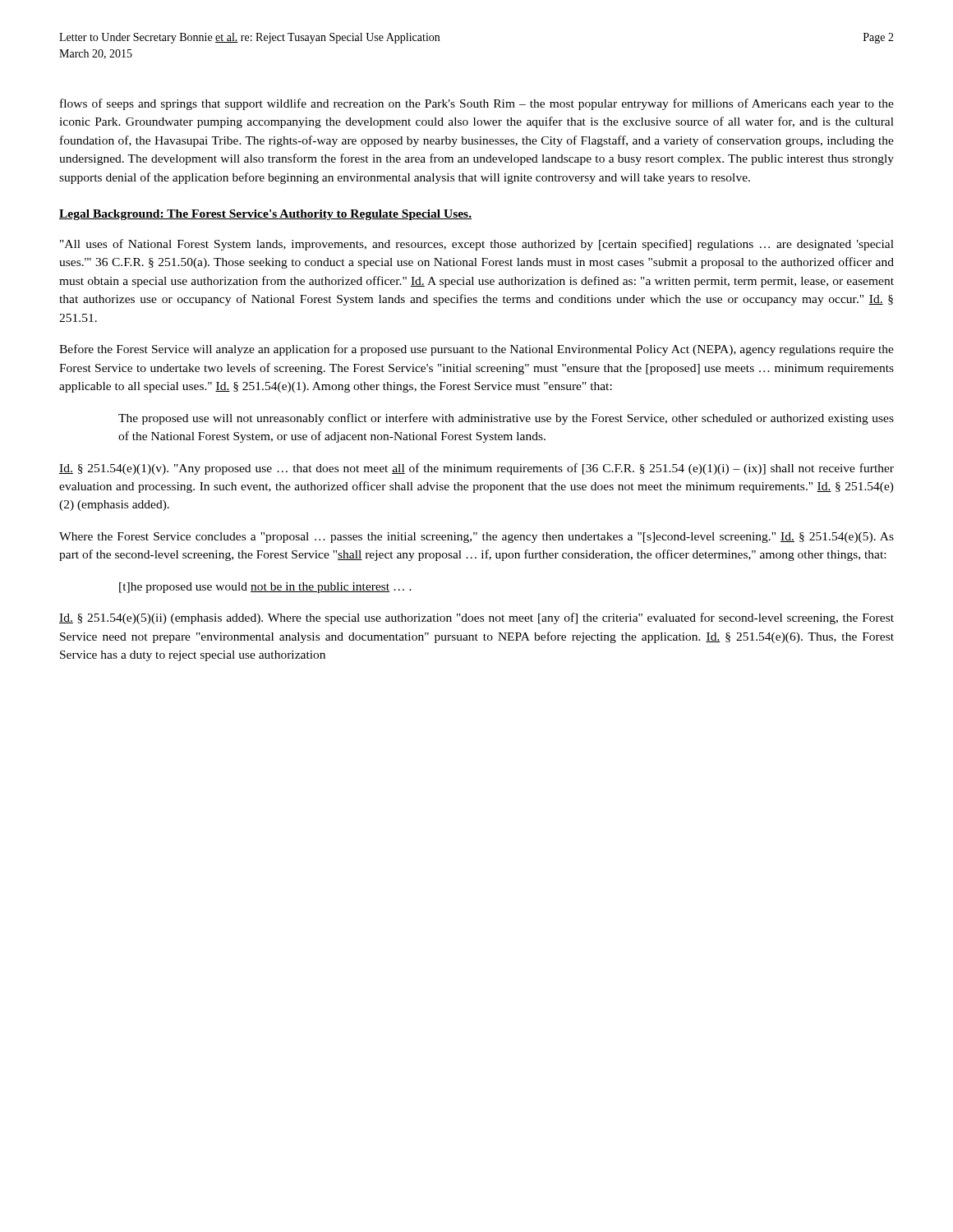
Task: Locate the section header containing "Legal Background: The Forest Service's Authority"
Action: [265, 213]
